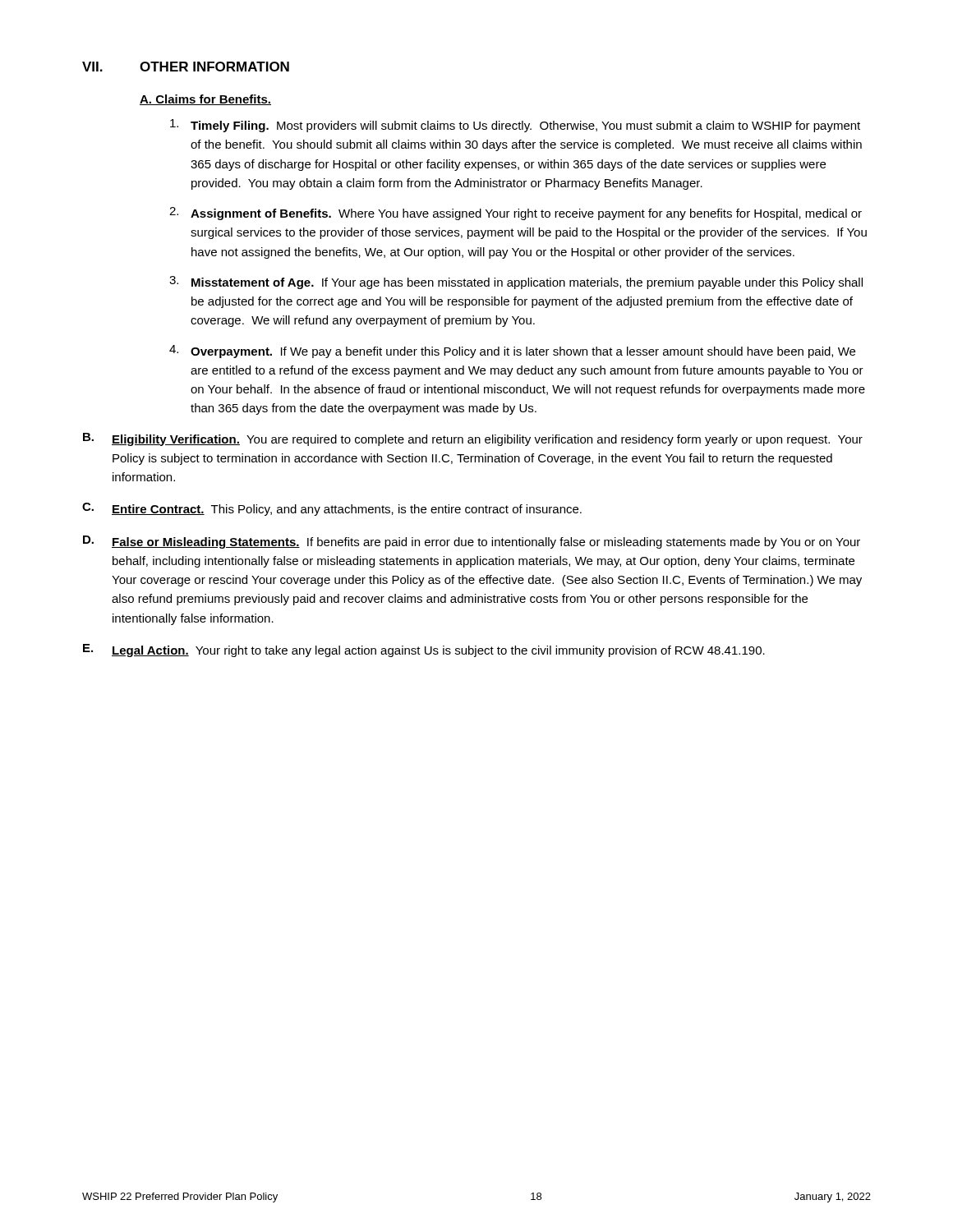Point to the block beginning "Timely Filing. Most providers"
The height and width of the screenshot is (1232, 953).
520,154
